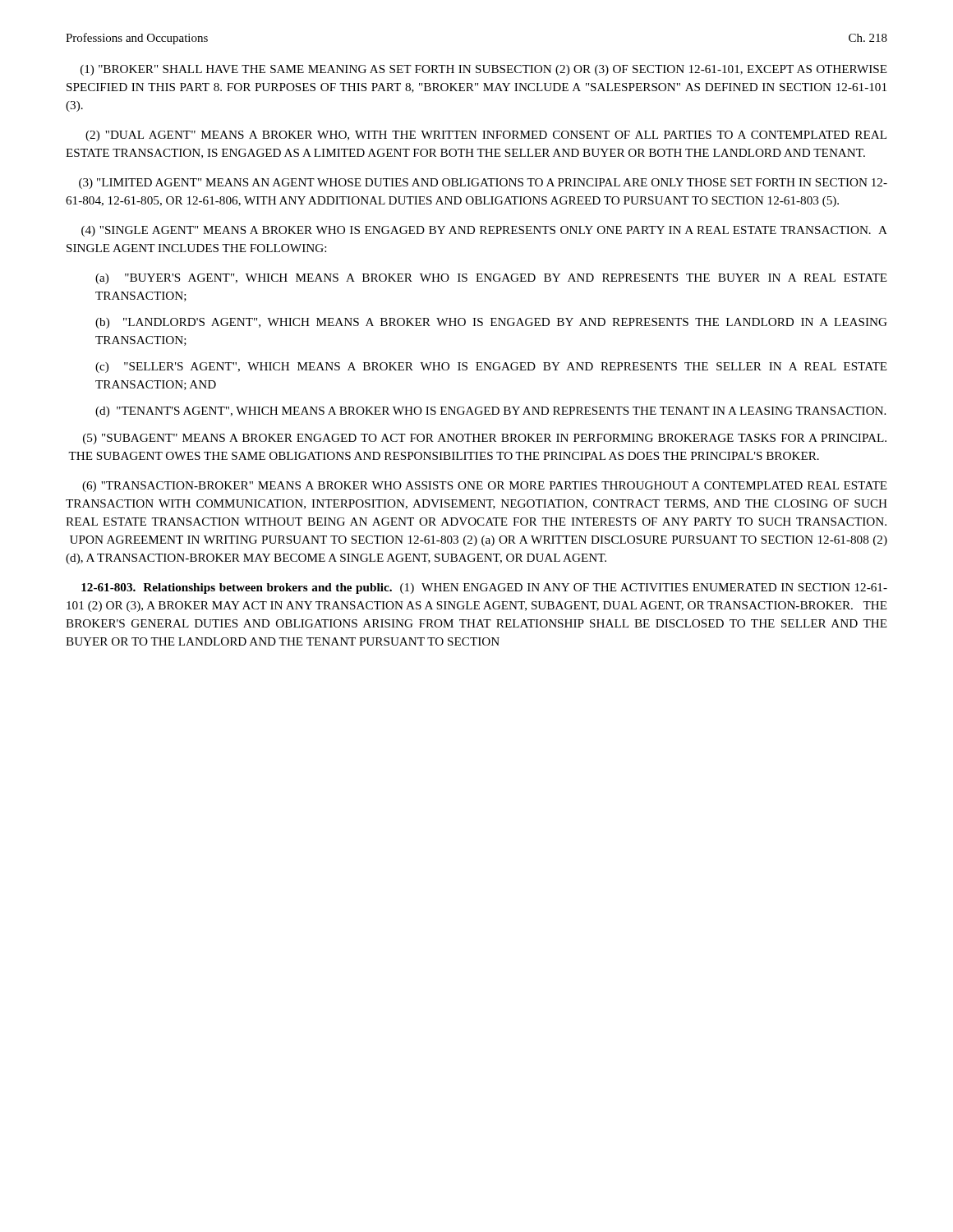This screenshot has height=1232, width=953.
Task: Find the text block with the text "(3) "LIMITED AGENT" MEANS AN AGENT"
Action: [476, 191]
